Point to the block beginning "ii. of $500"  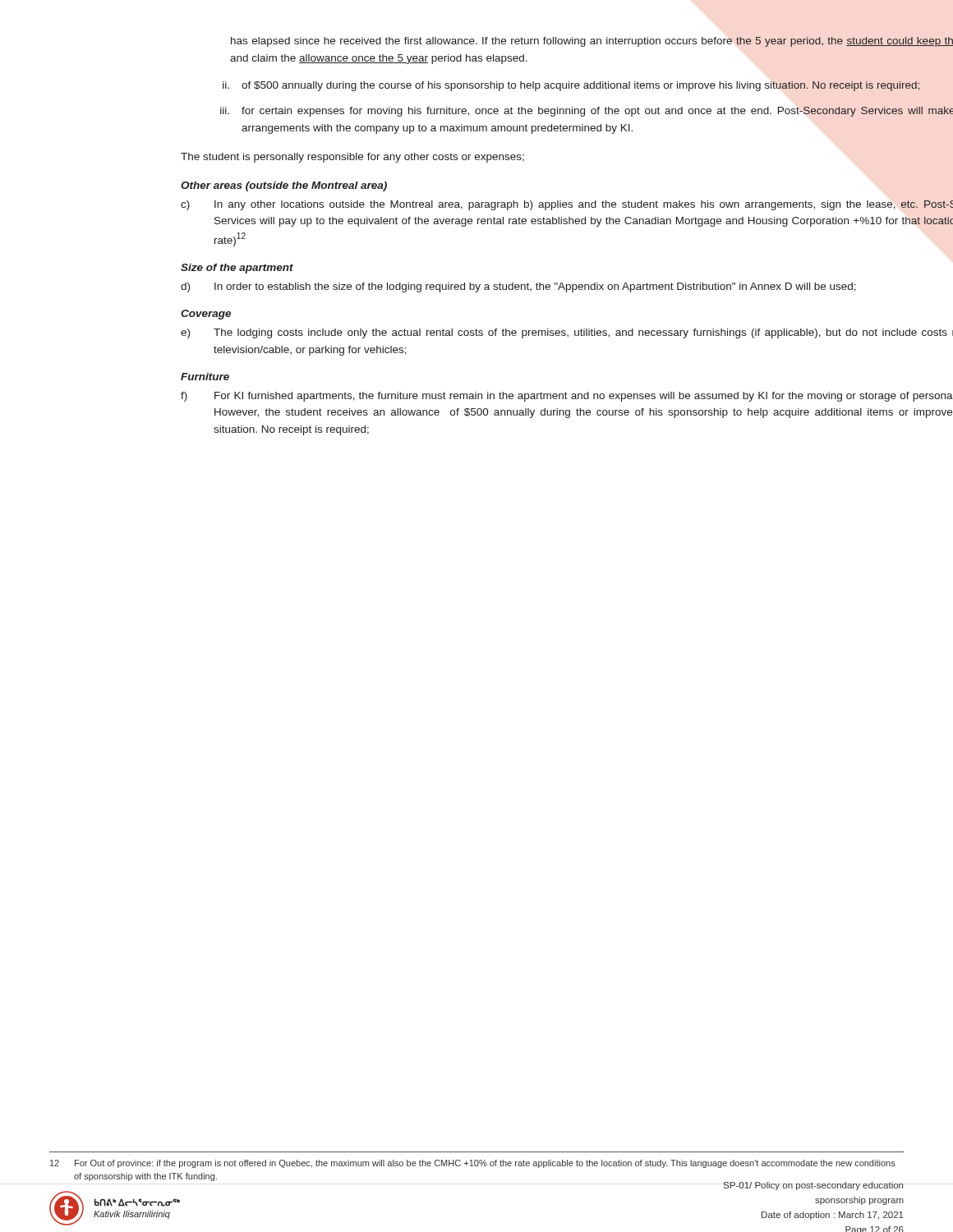(567, 86)
